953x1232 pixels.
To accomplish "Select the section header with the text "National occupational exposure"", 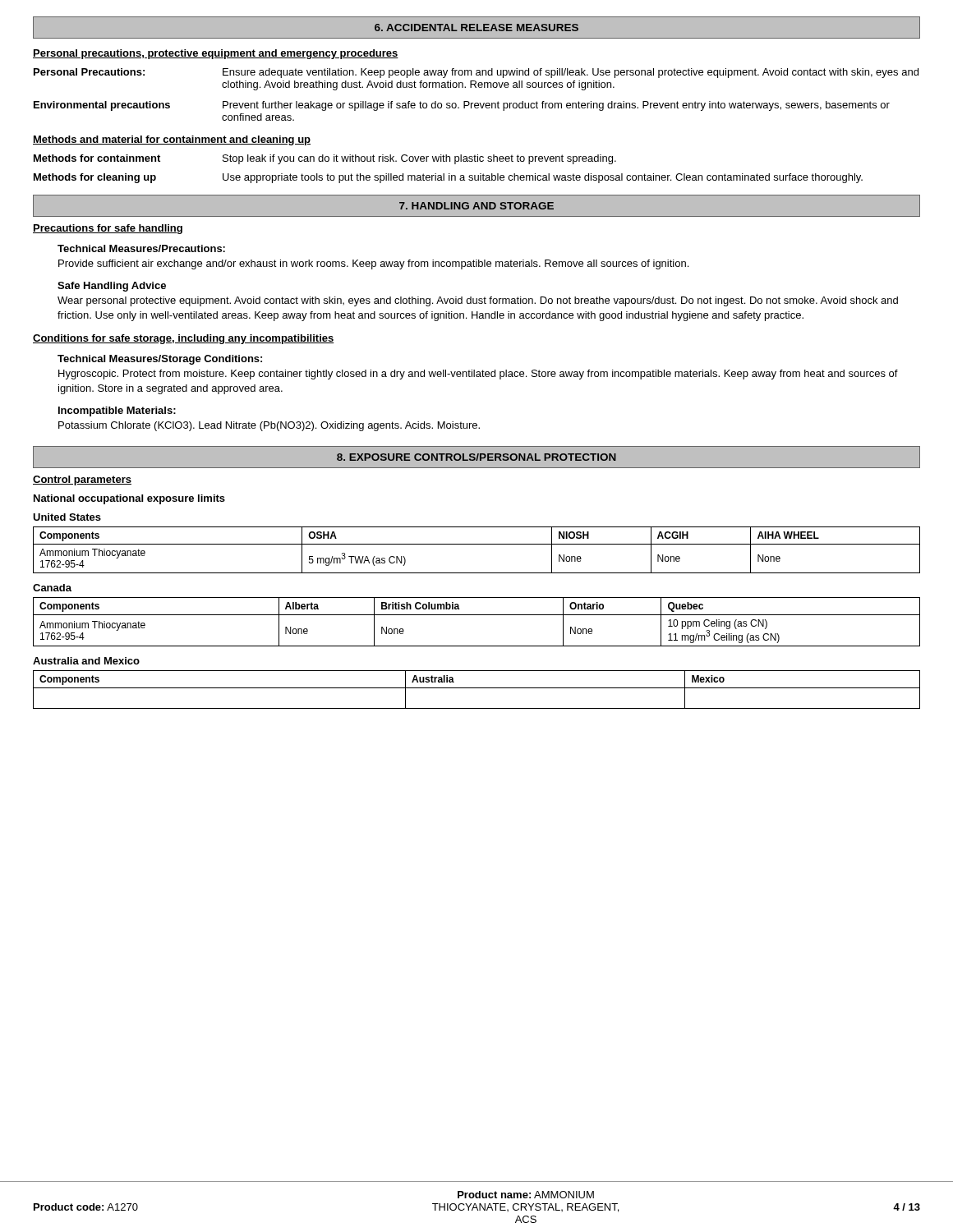I will [129, 498].
